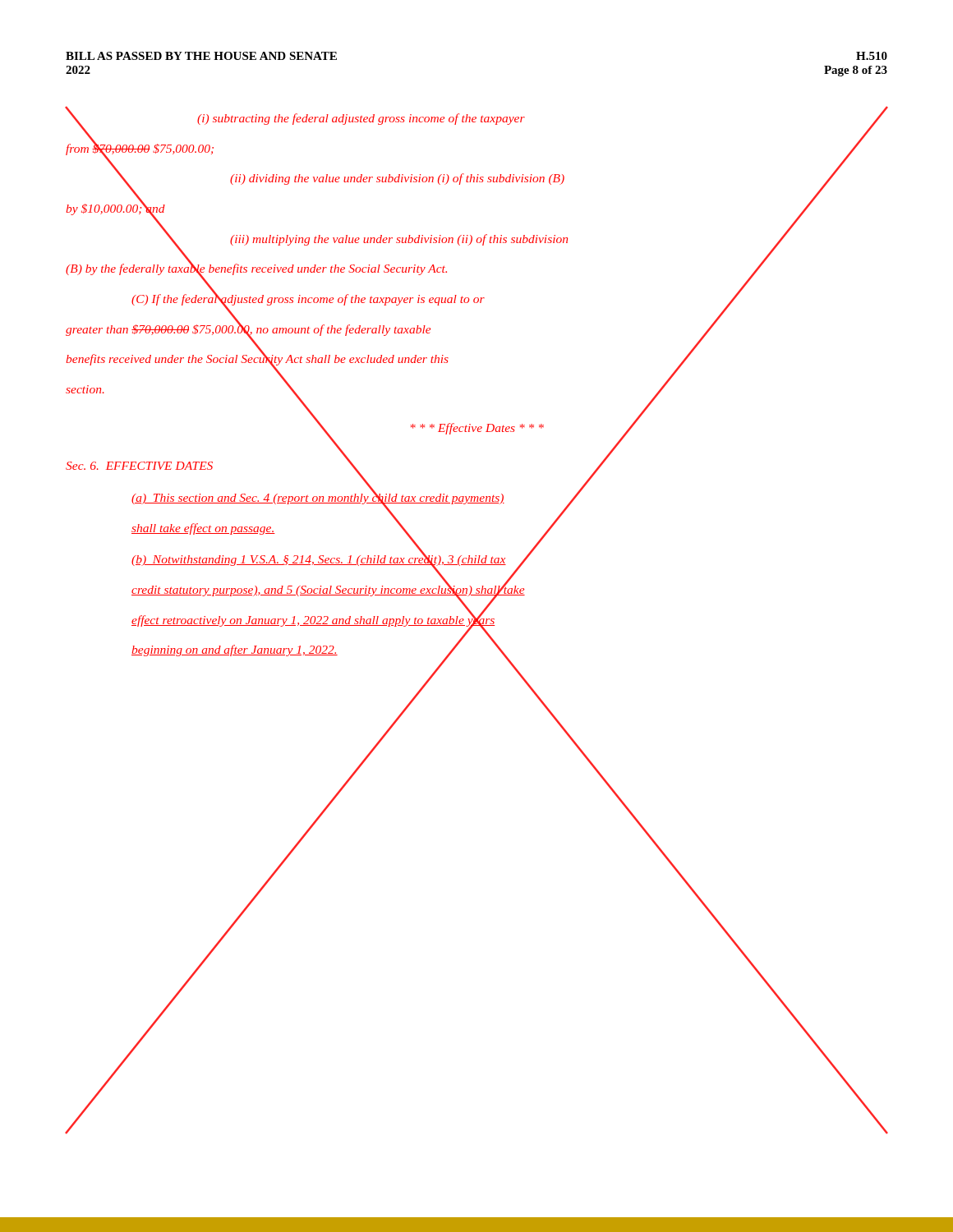Locate the text block starting "(B) by the federally taxable benefits received under"
Viewport: 953px width, 1232px height.
coord(417,269)
